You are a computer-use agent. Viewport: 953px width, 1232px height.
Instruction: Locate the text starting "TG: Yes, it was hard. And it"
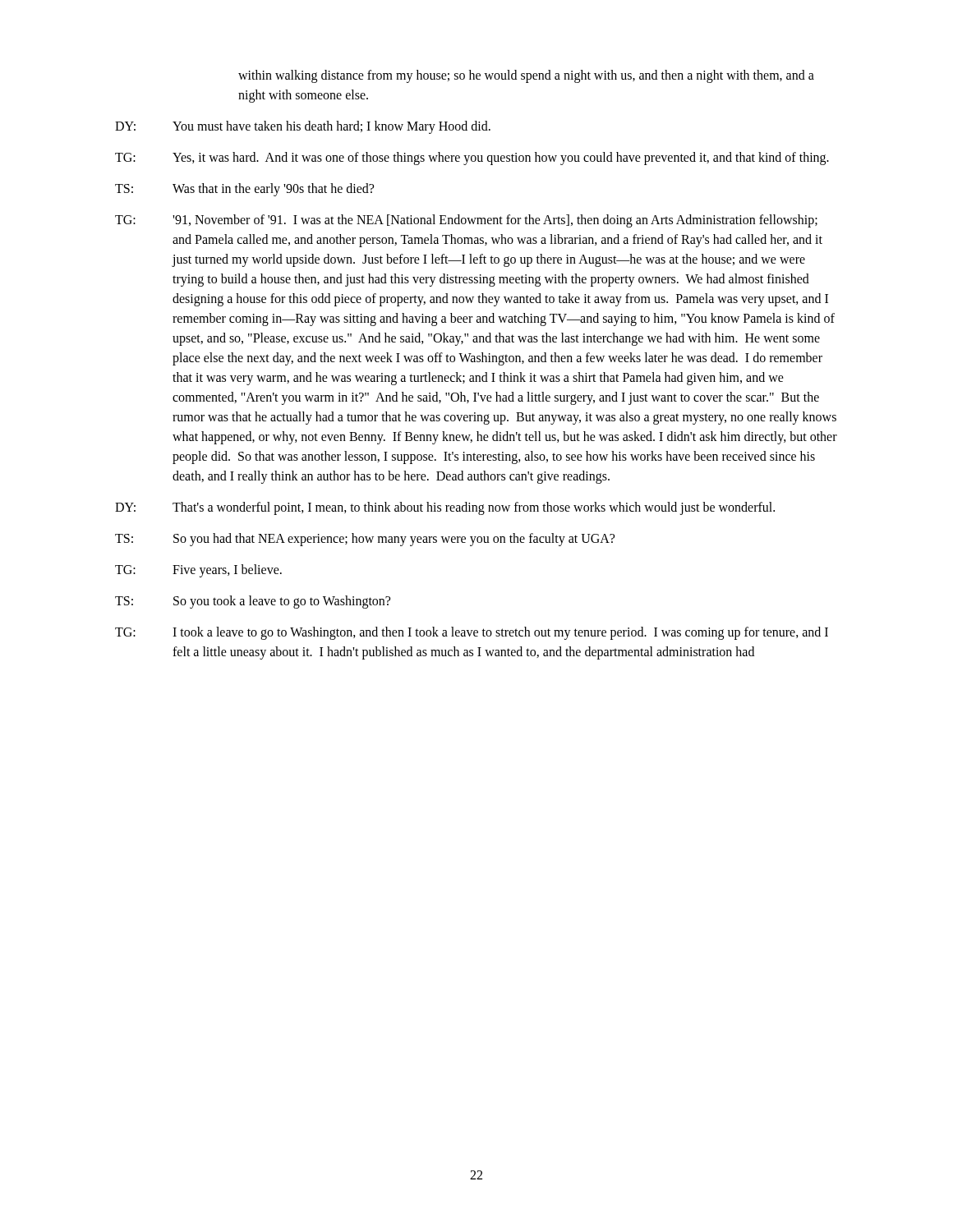point(476,158)
